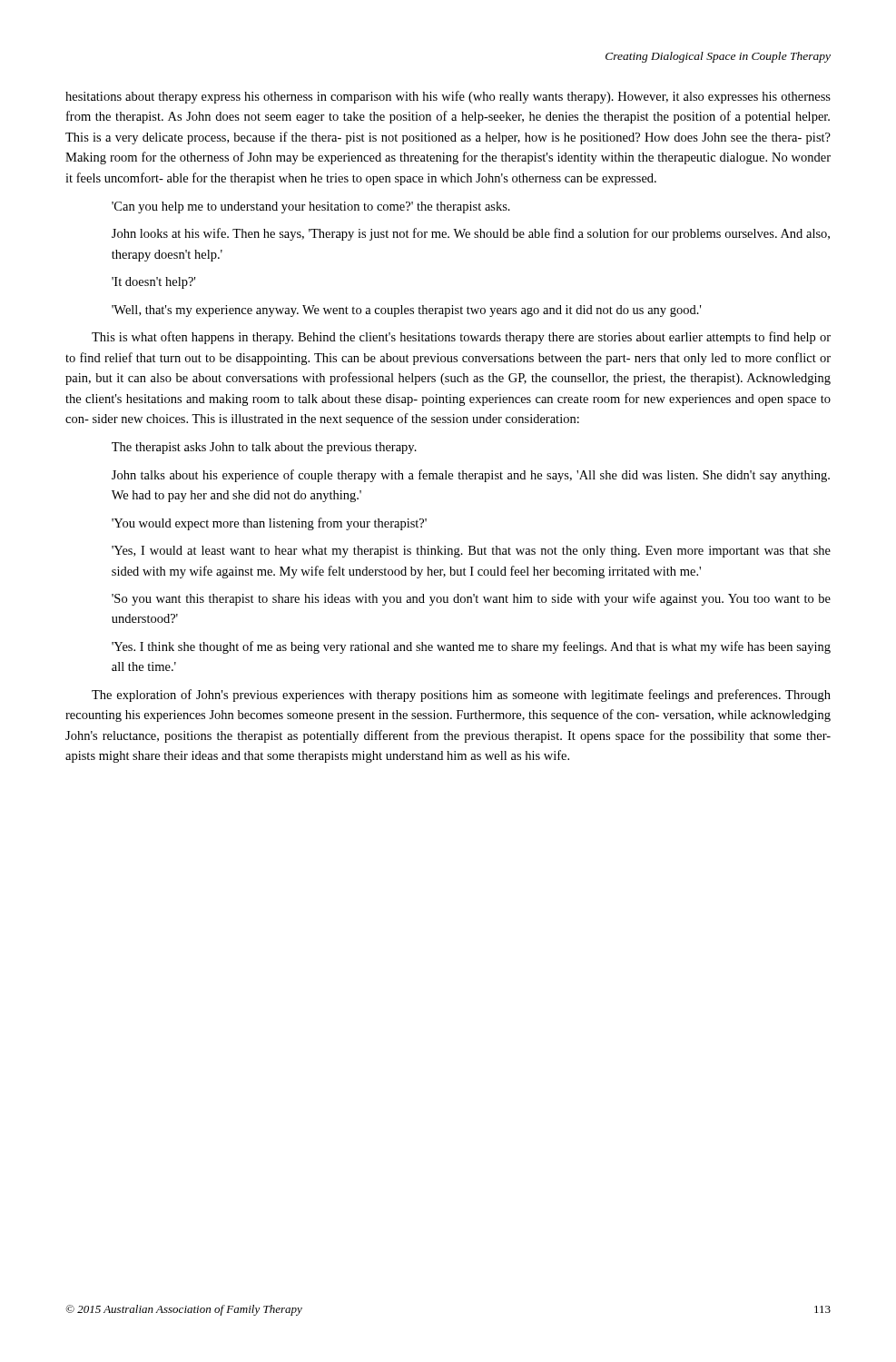Viewport: 896px width, 1362px height.
Task: Find the element starting "John talks about"
Action: (x=471, y=485)
